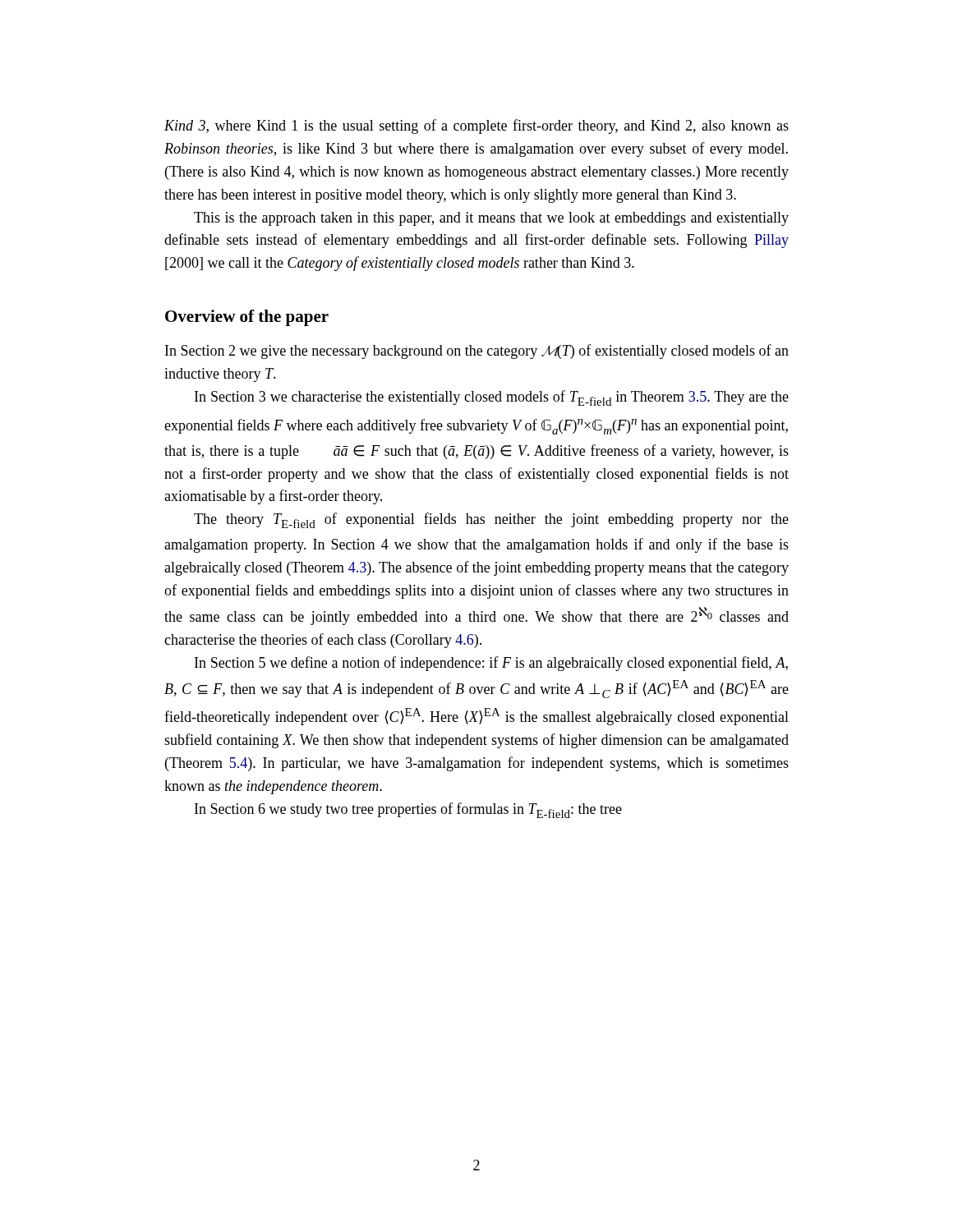
Task: Find the section header containing "Overview of the paper"
Action: (x=246, y=316)
